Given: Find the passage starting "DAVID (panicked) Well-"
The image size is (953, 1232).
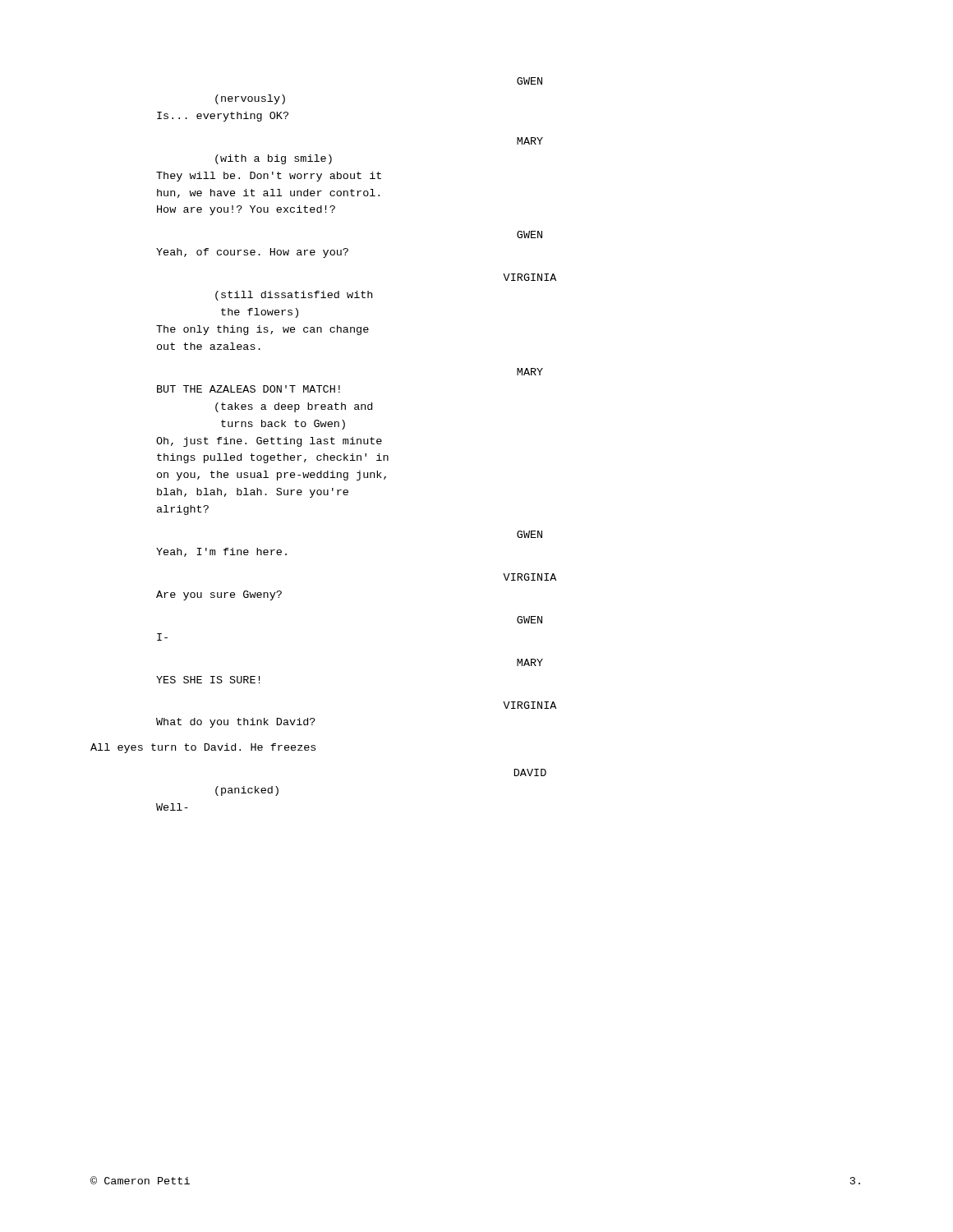Looking at the screenshot, I should 530,772.
